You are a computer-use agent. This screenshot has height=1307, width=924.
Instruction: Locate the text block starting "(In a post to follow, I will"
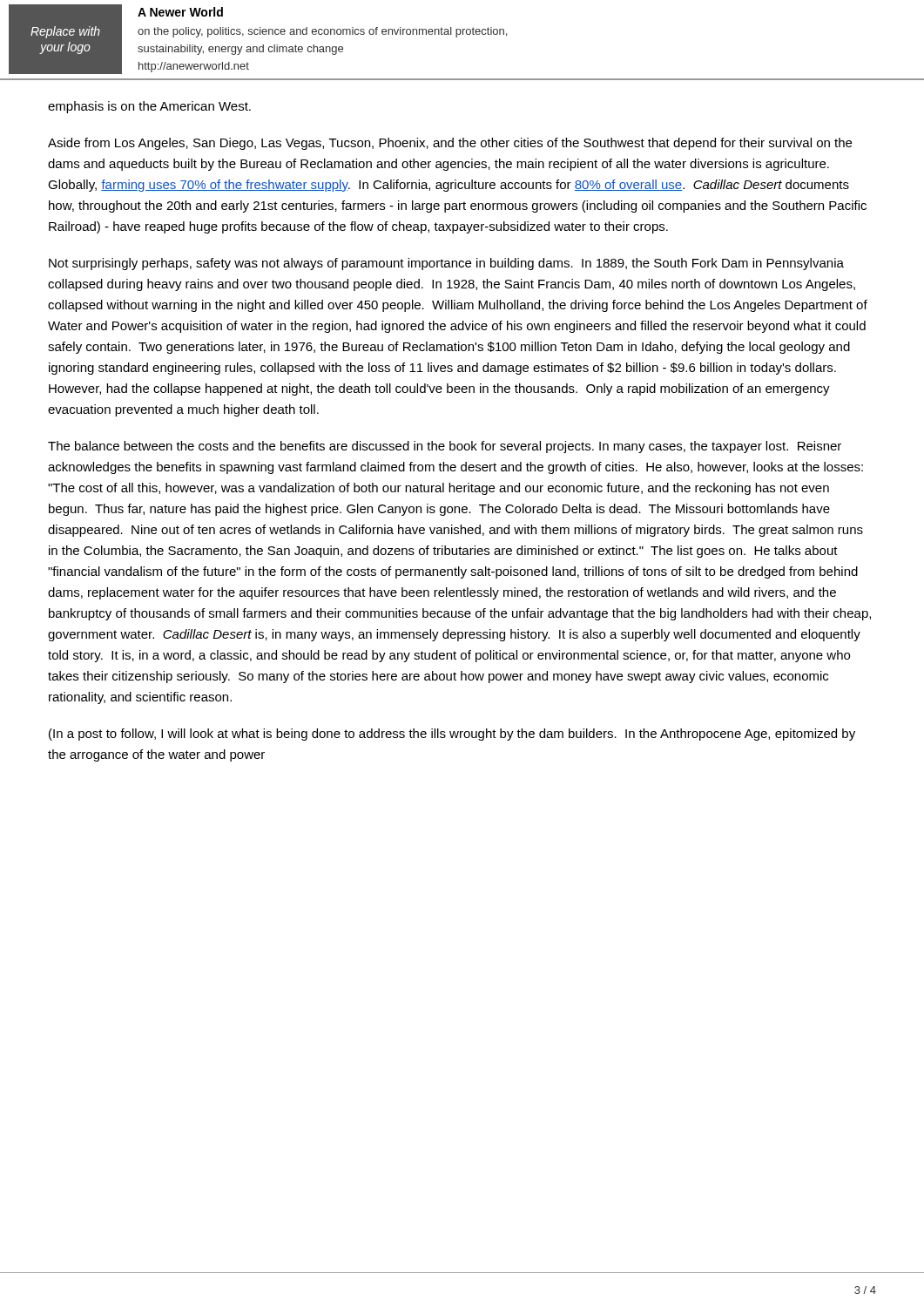(452, 744)
